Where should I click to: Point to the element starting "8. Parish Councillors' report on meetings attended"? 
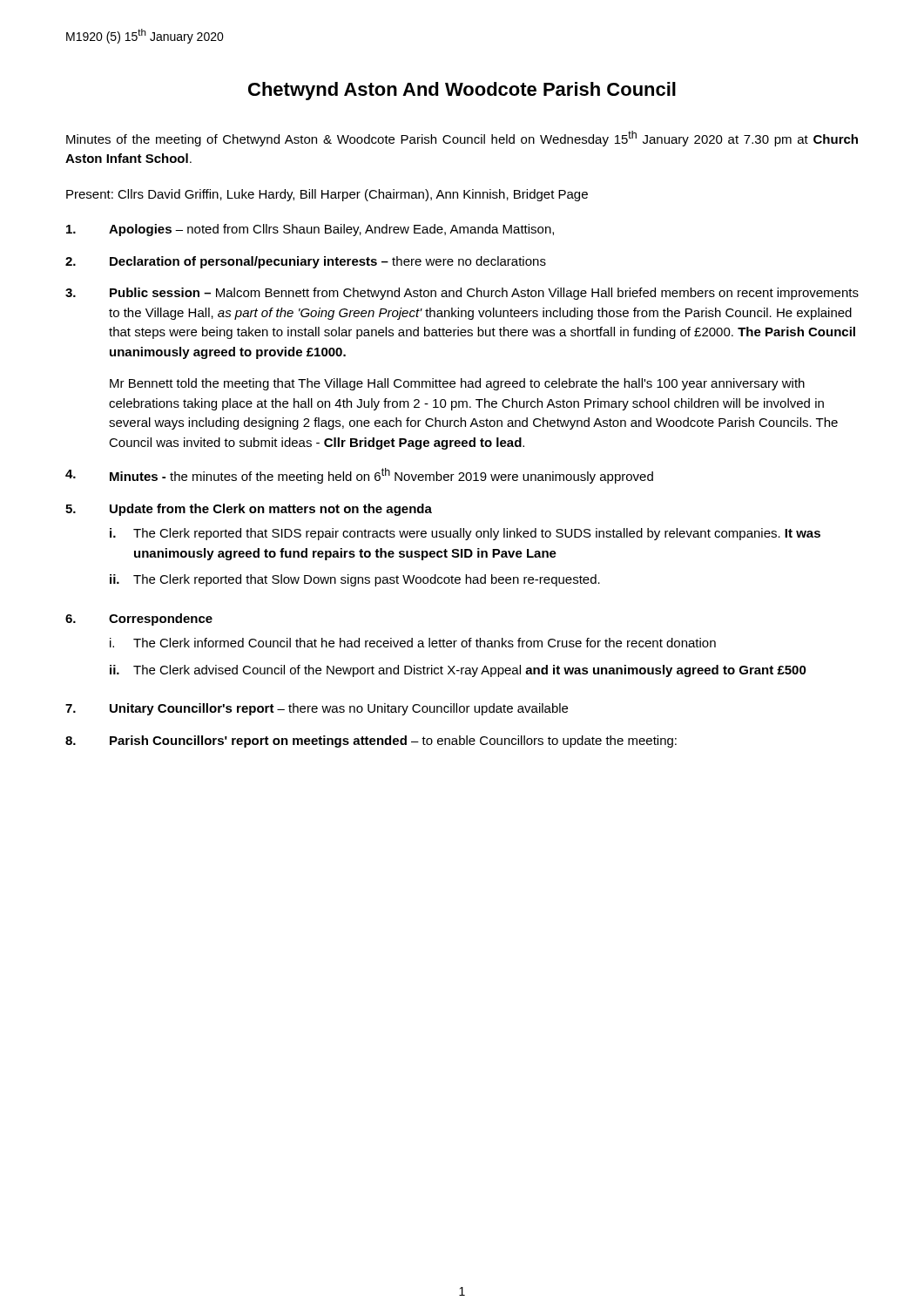coord(462,741)
